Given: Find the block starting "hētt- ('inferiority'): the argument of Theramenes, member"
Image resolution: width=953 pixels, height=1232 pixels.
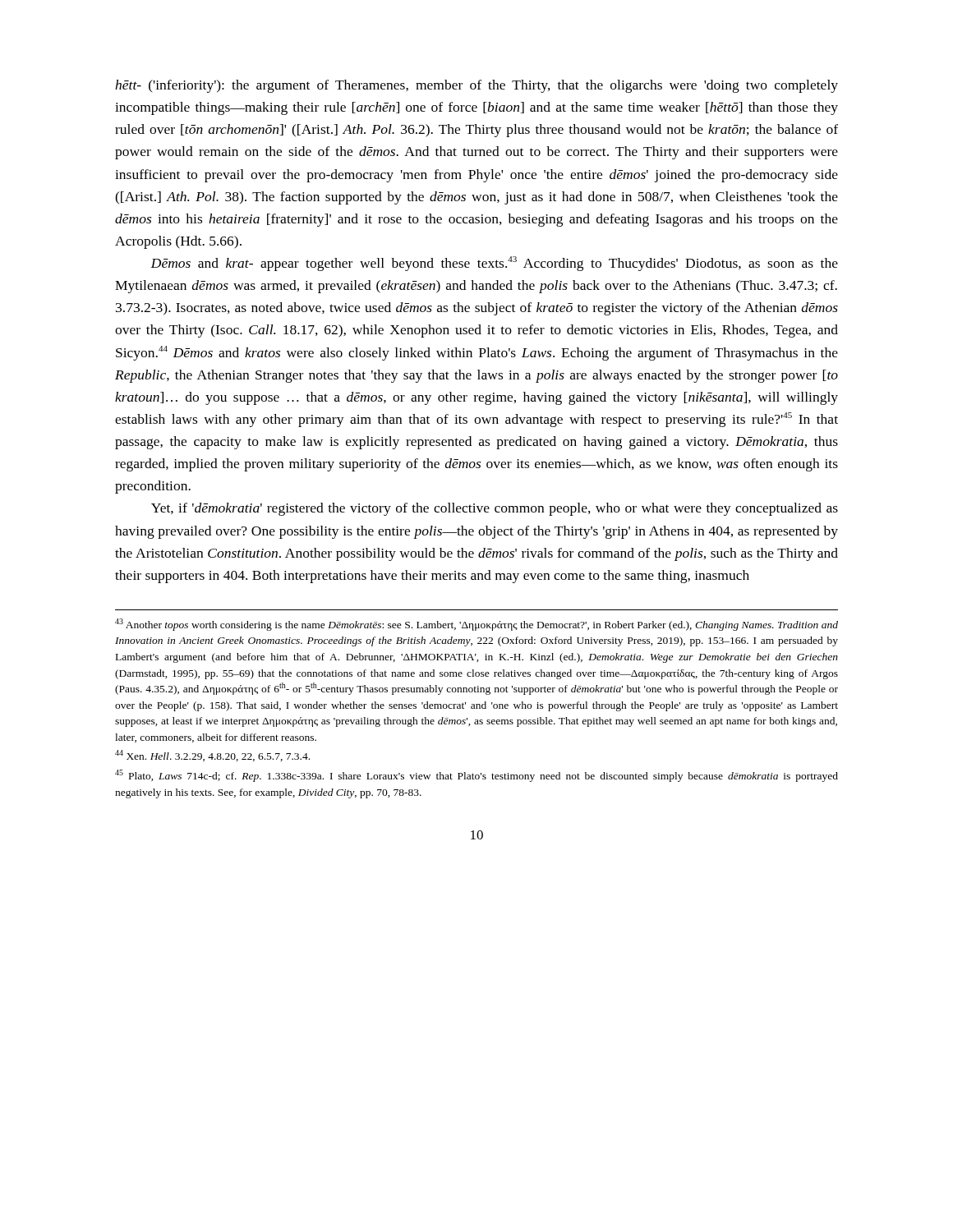Looking at the screenshot, I should (476, 163).
